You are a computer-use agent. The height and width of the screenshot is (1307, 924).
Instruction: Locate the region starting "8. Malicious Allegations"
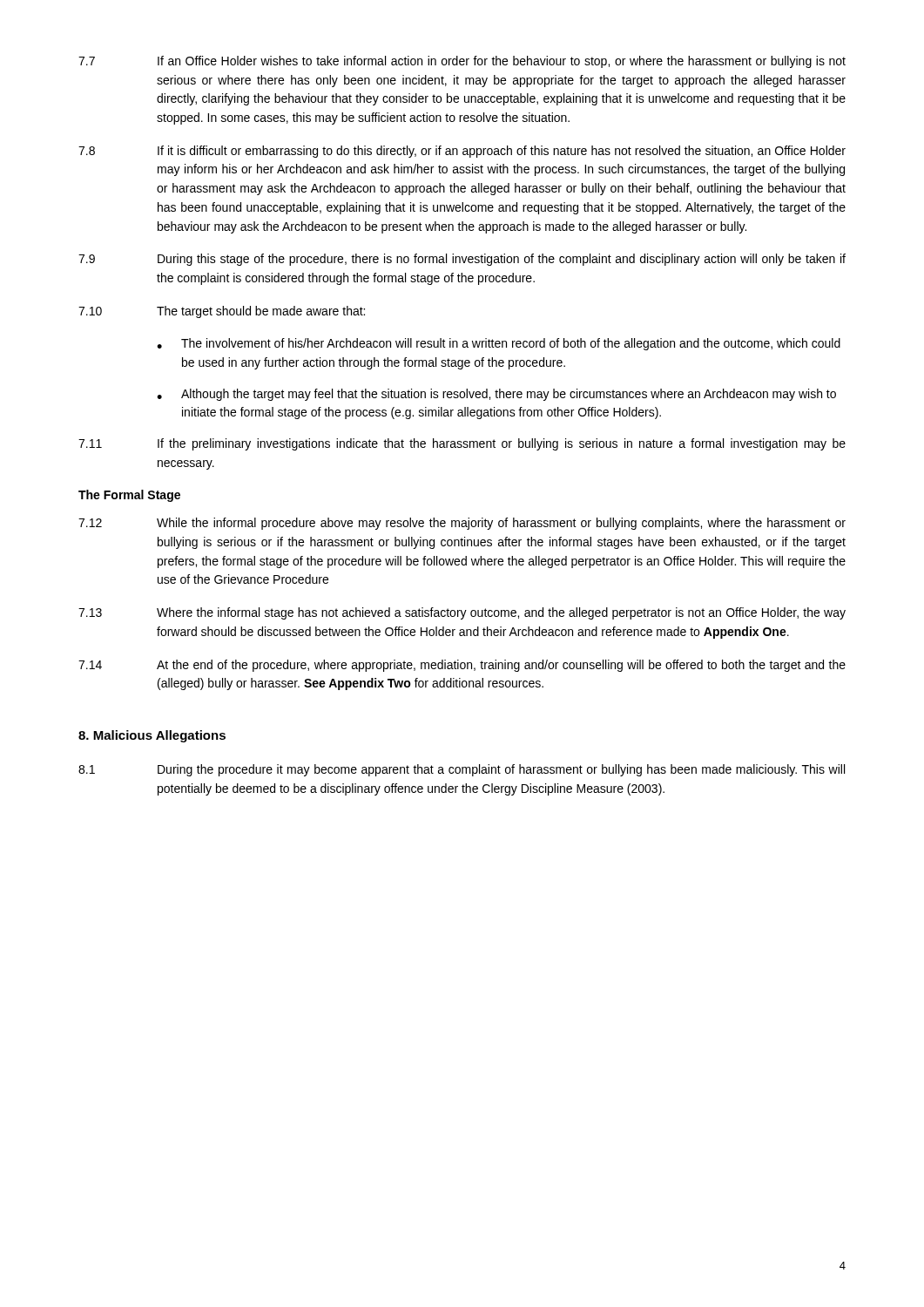pyautogui.click(x=152, y=736)
